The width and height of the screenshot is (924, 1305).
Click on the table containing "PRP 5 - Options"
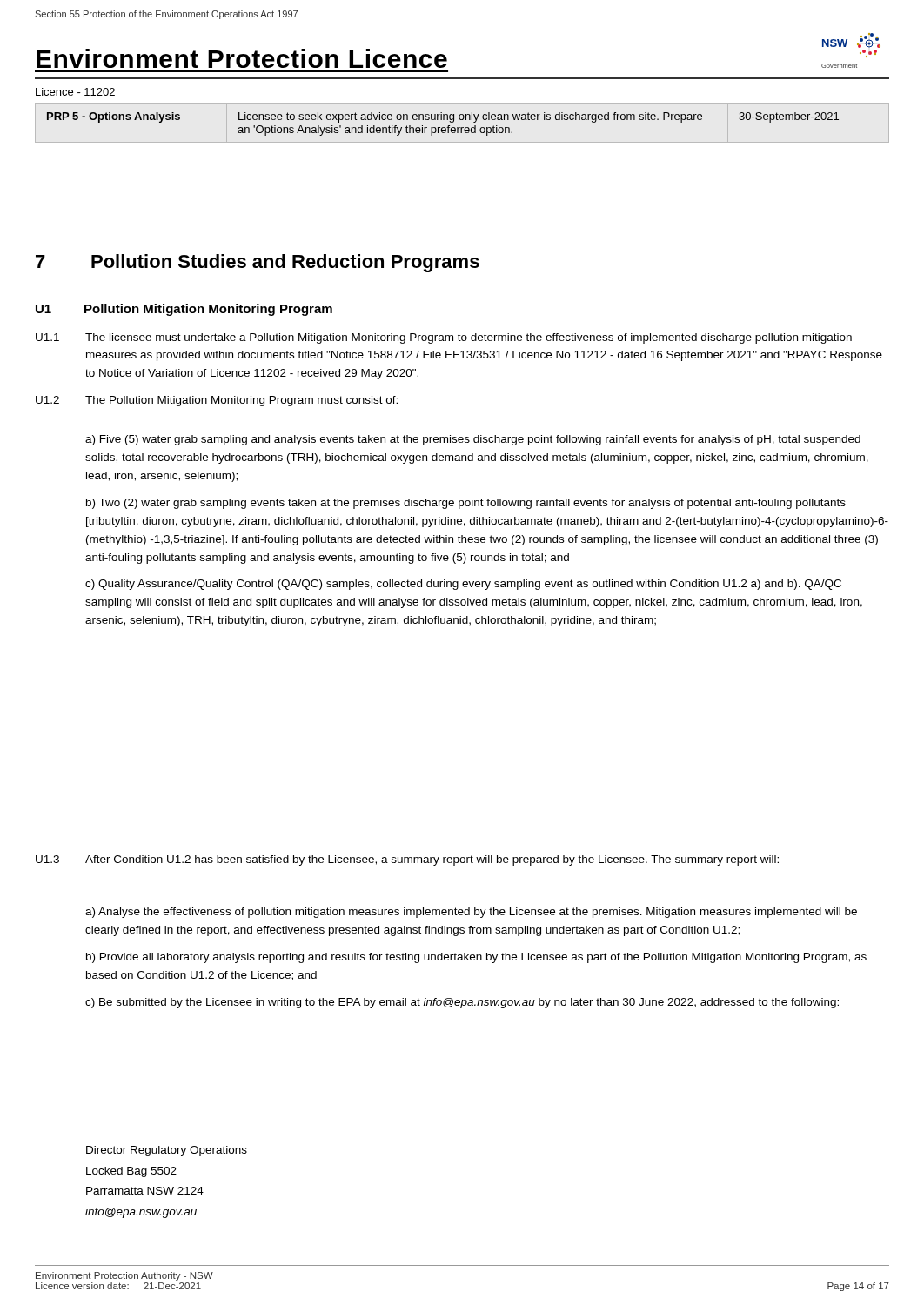[x=462, y=123]
